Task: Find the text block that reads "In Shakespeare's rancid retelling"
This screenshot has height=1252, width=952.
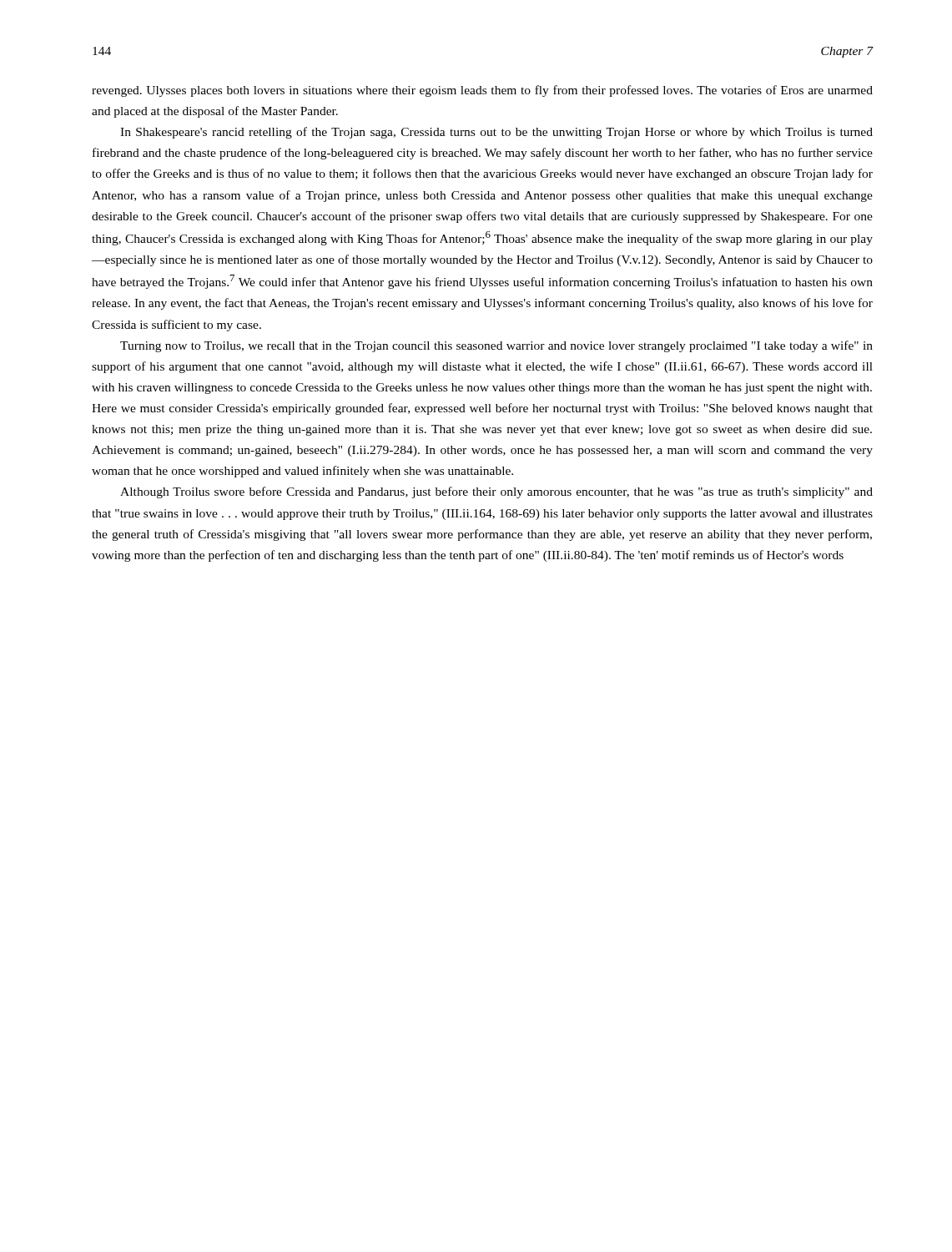Action: click(482, 228)
